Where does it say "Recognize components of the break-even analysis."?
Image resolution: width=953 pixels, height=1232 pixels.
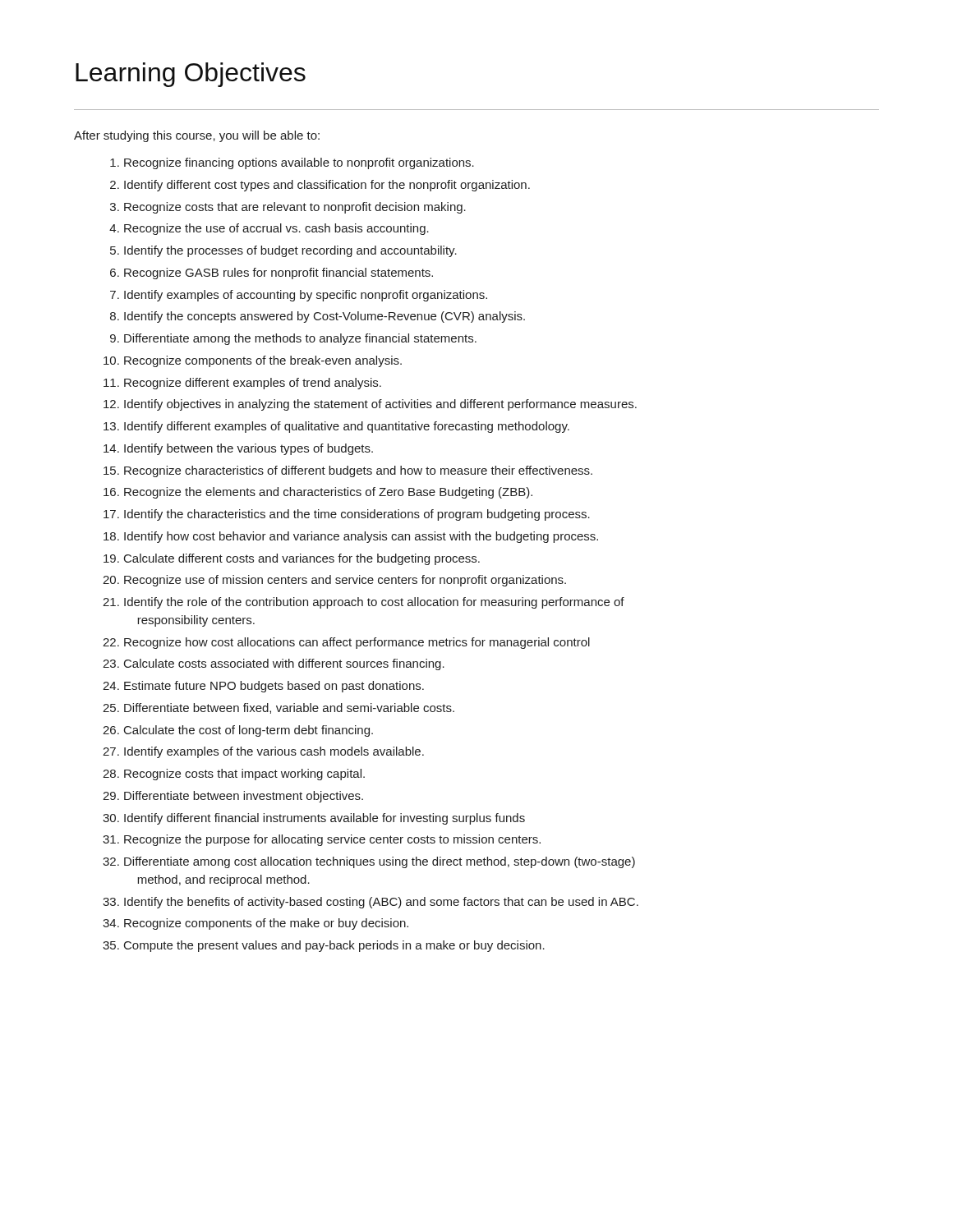pyautogui.click(x=263, y=361)
